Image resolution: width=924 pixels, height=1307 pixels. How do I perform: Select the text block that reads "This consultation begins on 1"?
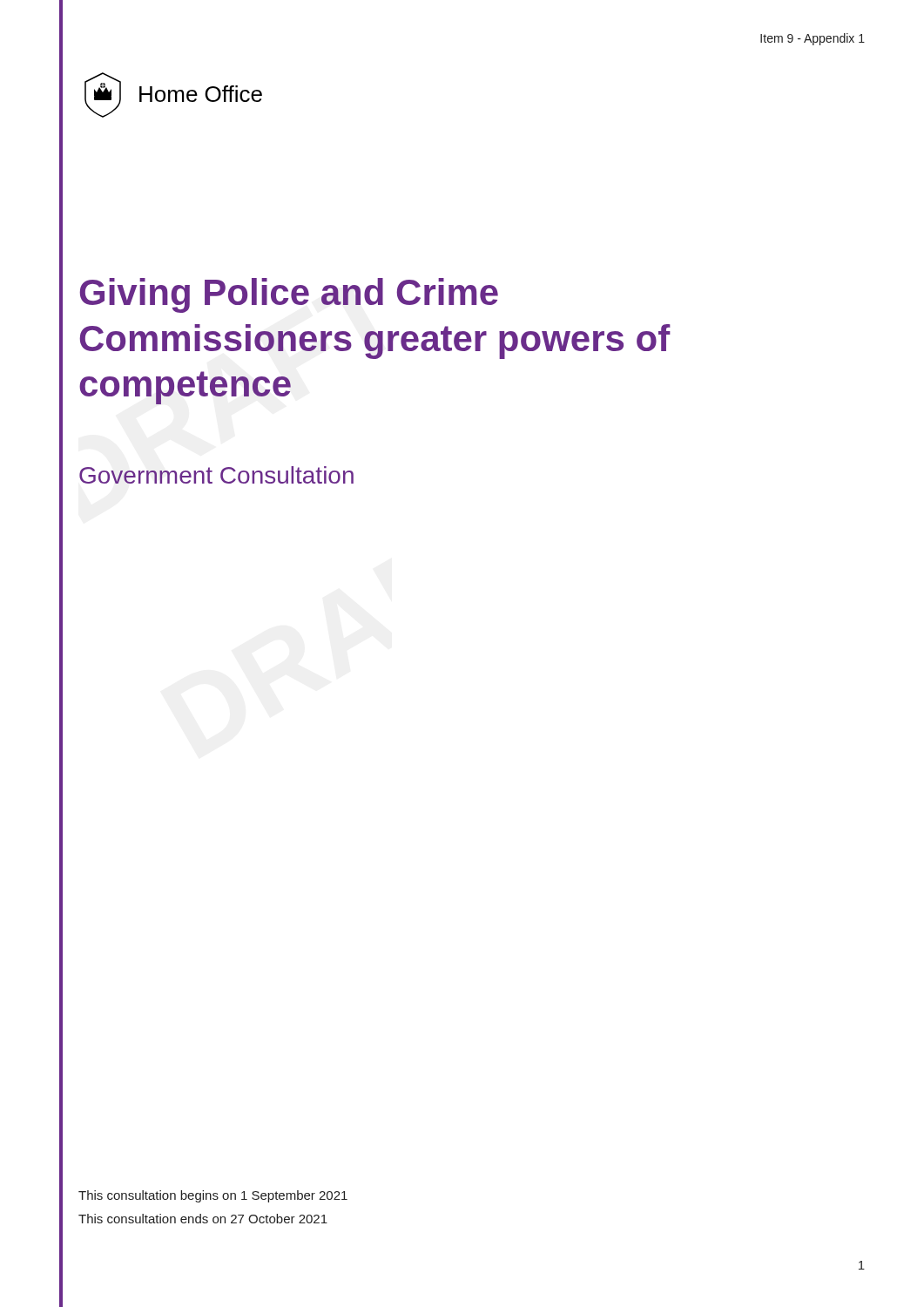(213, 1195)
